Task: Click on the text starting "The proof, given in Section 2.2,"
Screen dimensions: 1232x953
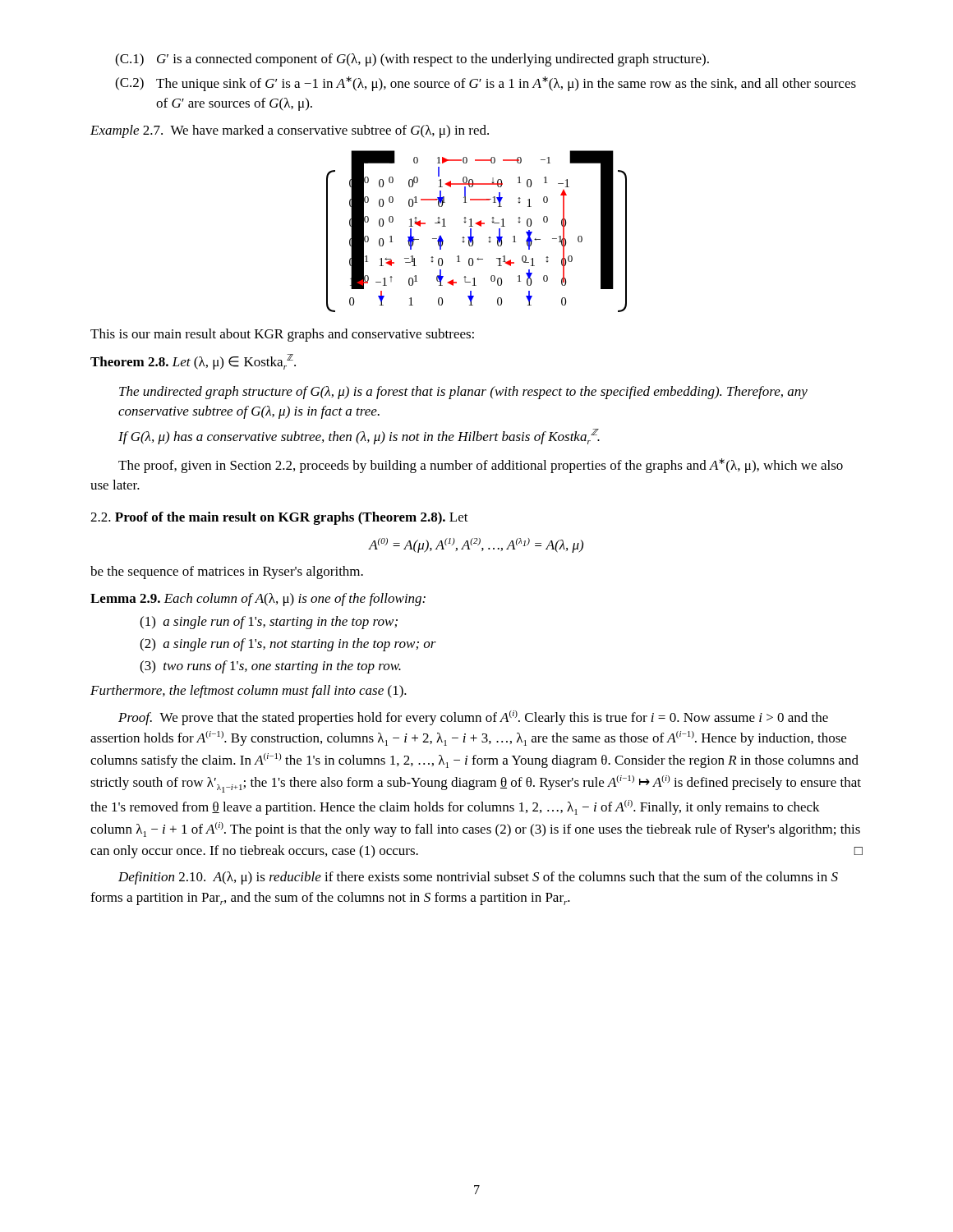Action: [x=467, y=475]
